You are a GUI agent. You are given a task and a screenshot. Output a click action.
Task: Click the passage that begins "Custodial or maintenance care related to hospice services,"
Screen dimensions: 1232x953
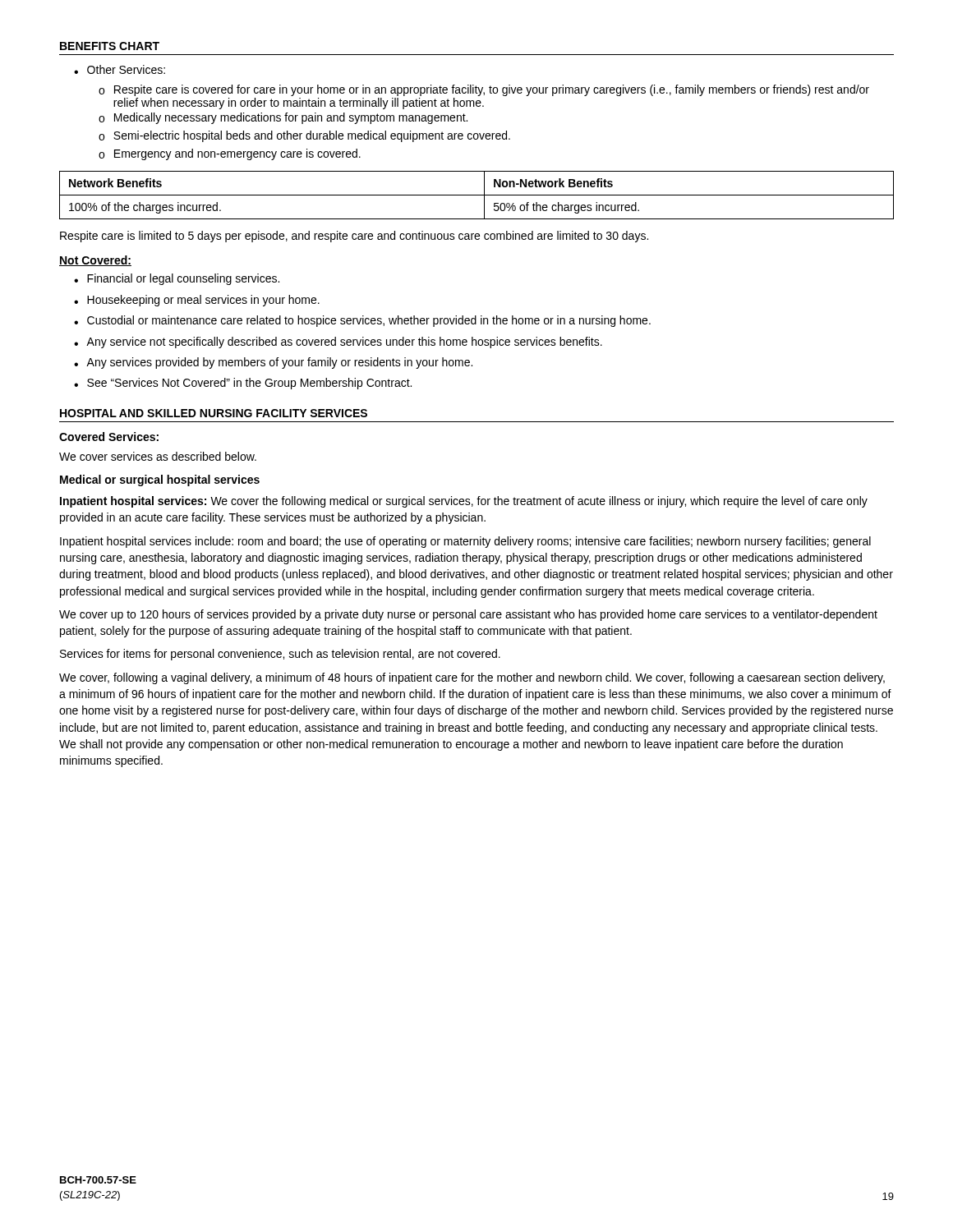[x=476, y=323]
